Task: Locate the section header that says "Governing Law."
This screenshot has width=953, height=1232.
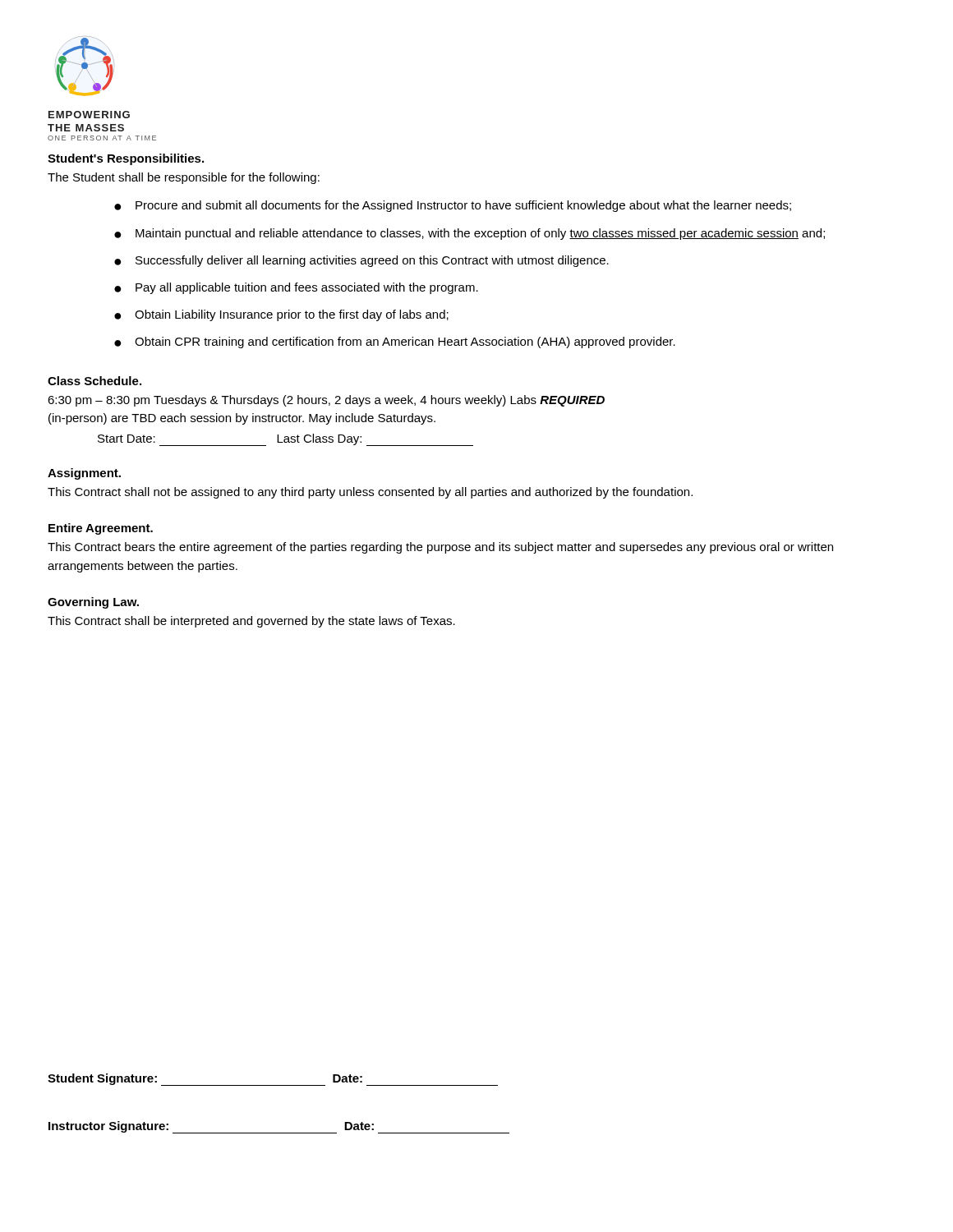Action: [94, 602]
